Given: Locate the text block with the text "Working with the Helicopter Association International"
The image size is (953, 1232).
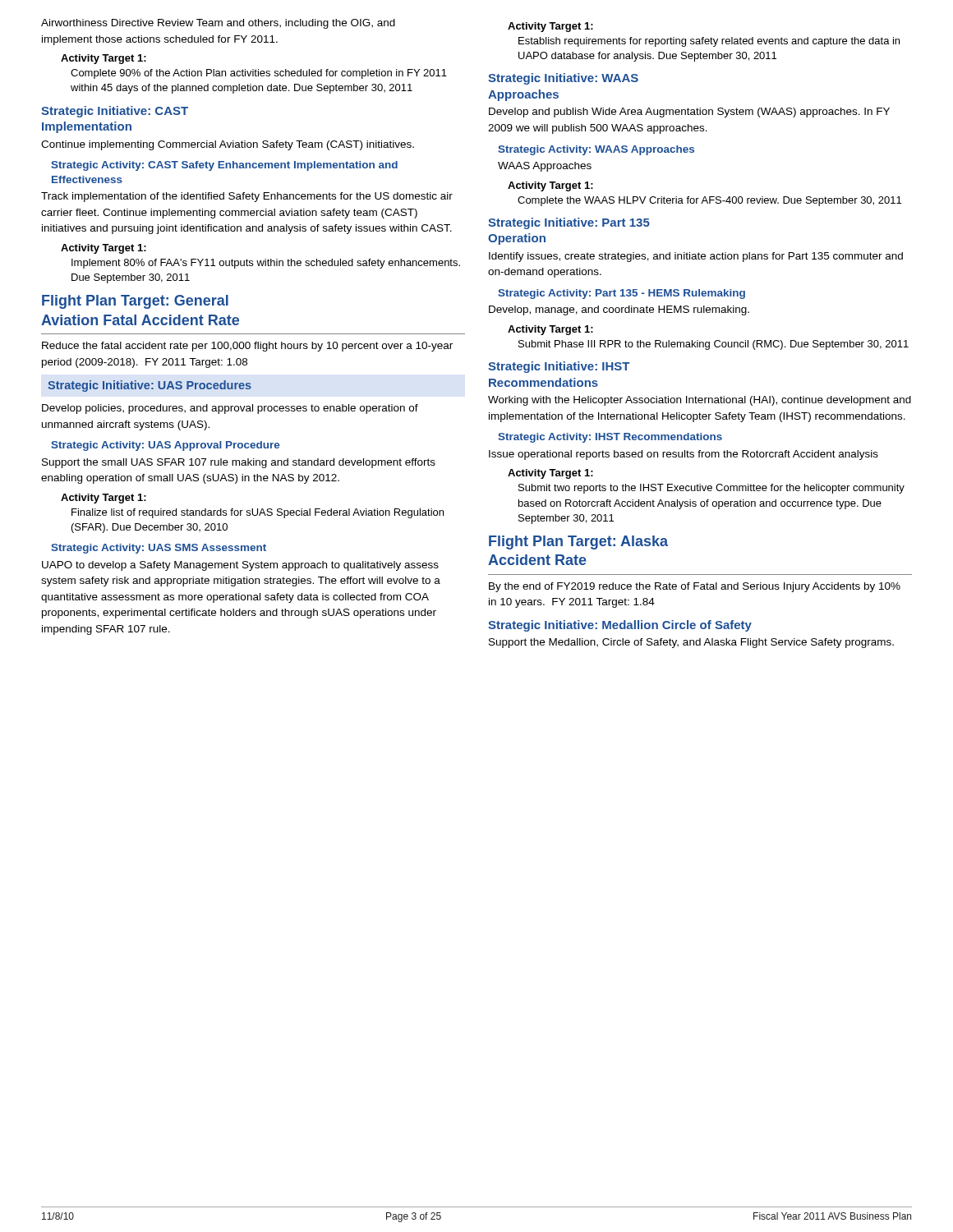Looking at the screenshot, I should coord(700,408).
